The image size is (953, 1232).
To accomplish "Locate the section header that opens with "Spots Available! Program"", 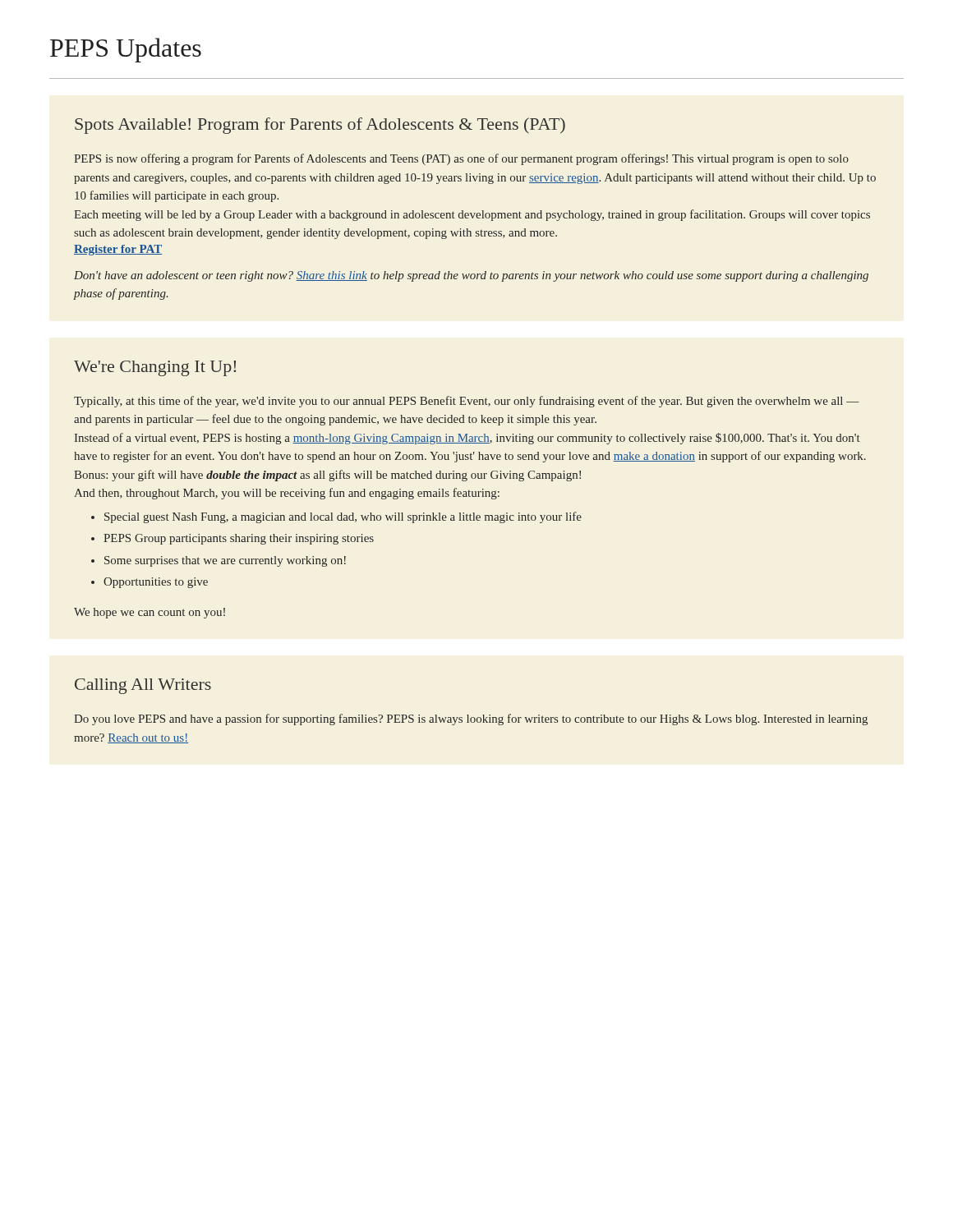I will [x=476, y=126].
